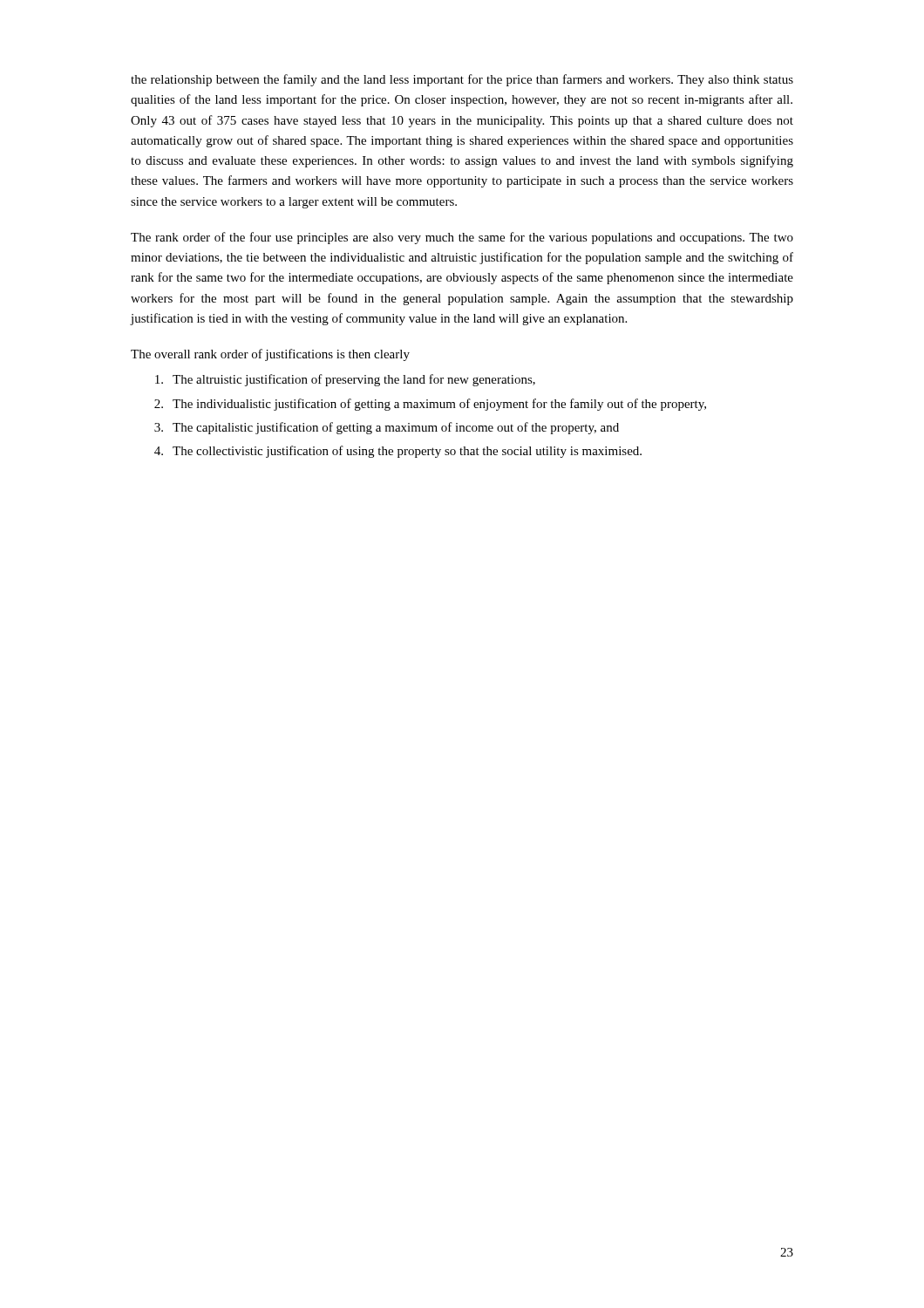
Task: Point to the block starting "3. The capitalistic justification of getting"
Action: click(x=462, y=428)
